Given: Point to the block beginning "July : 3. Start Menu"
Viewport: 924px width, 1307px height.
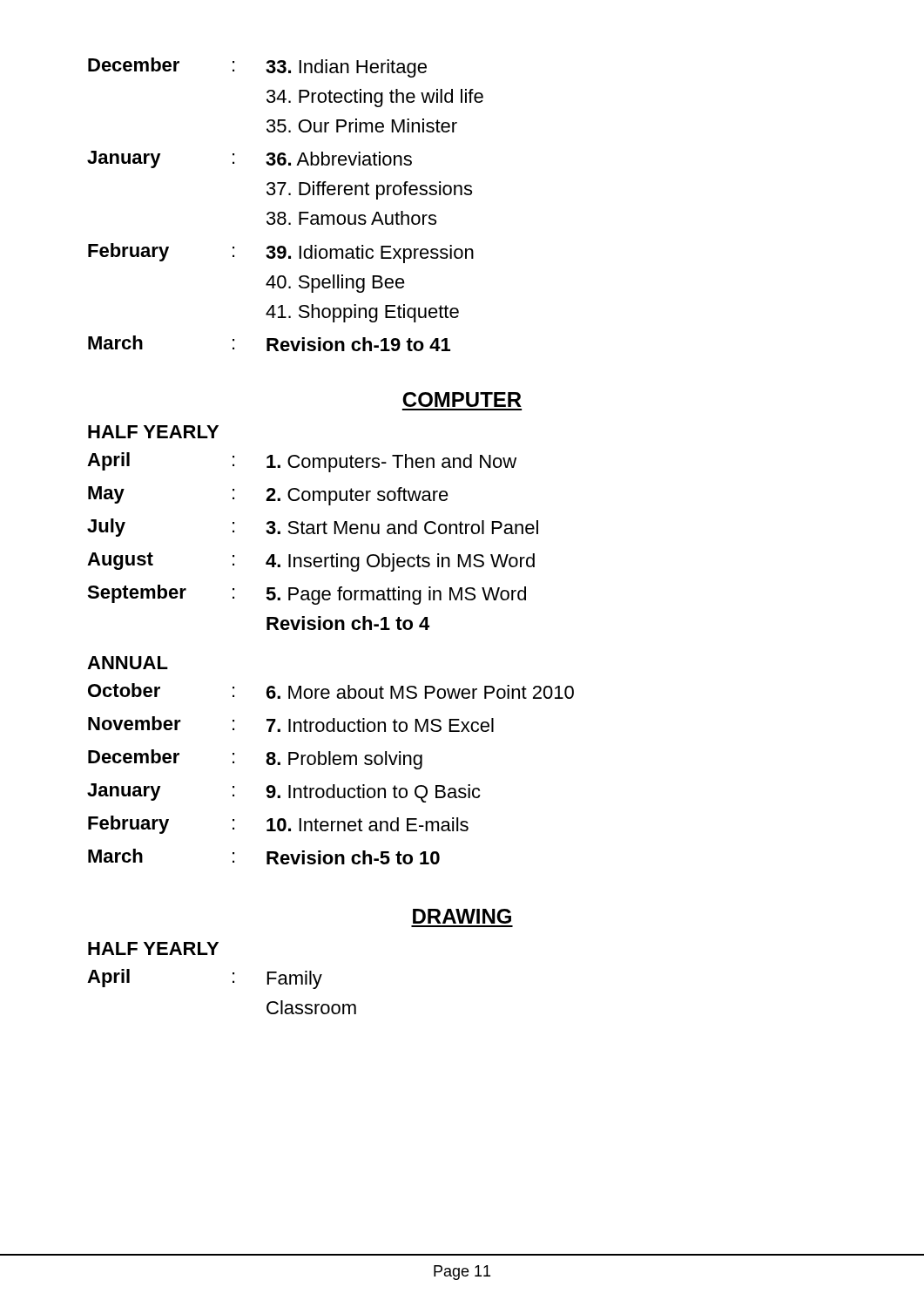Looking at the screenshot, I should point(462,528).
